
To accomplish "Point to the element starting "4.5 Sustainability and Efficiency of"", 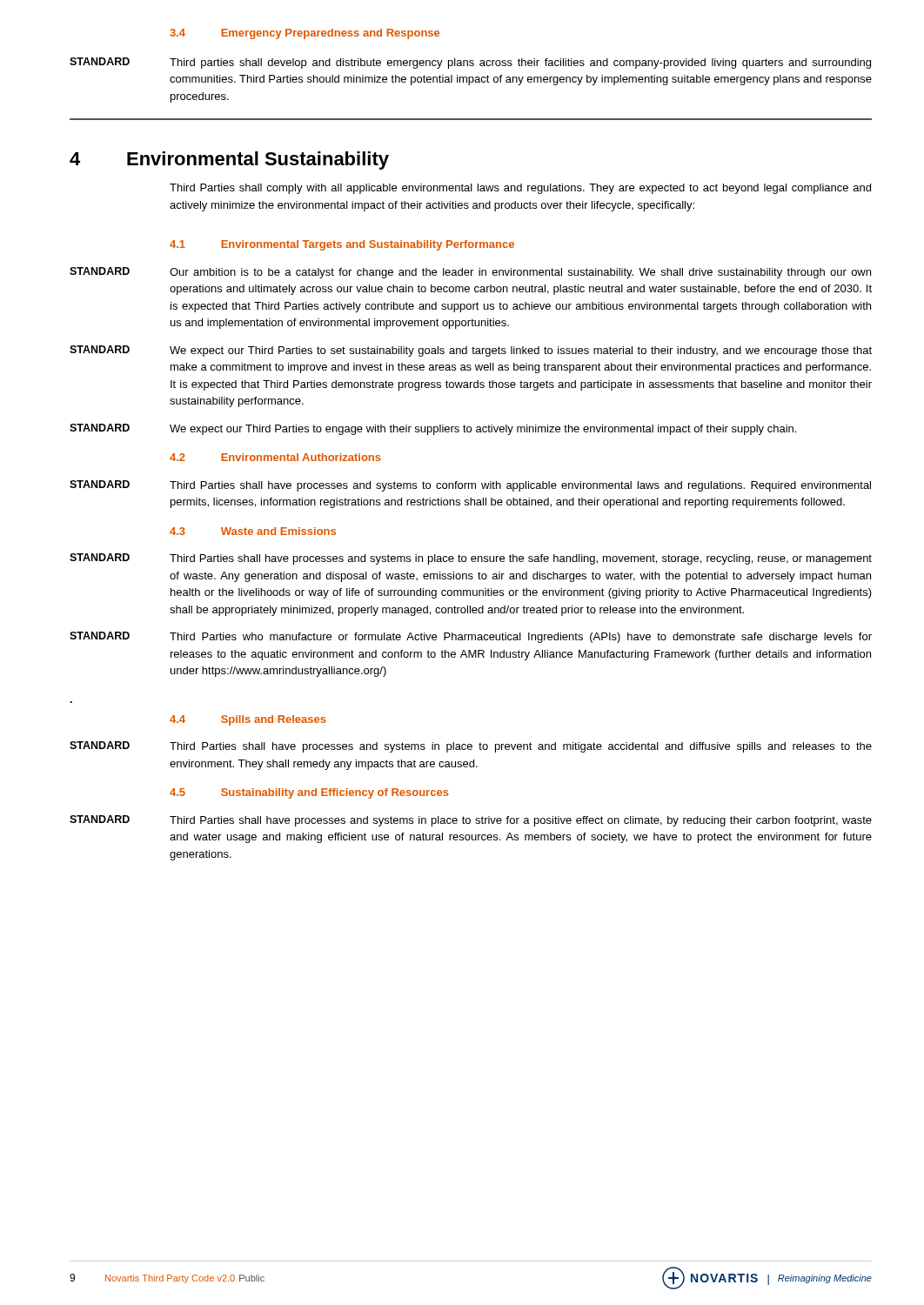I will point(309,792).
